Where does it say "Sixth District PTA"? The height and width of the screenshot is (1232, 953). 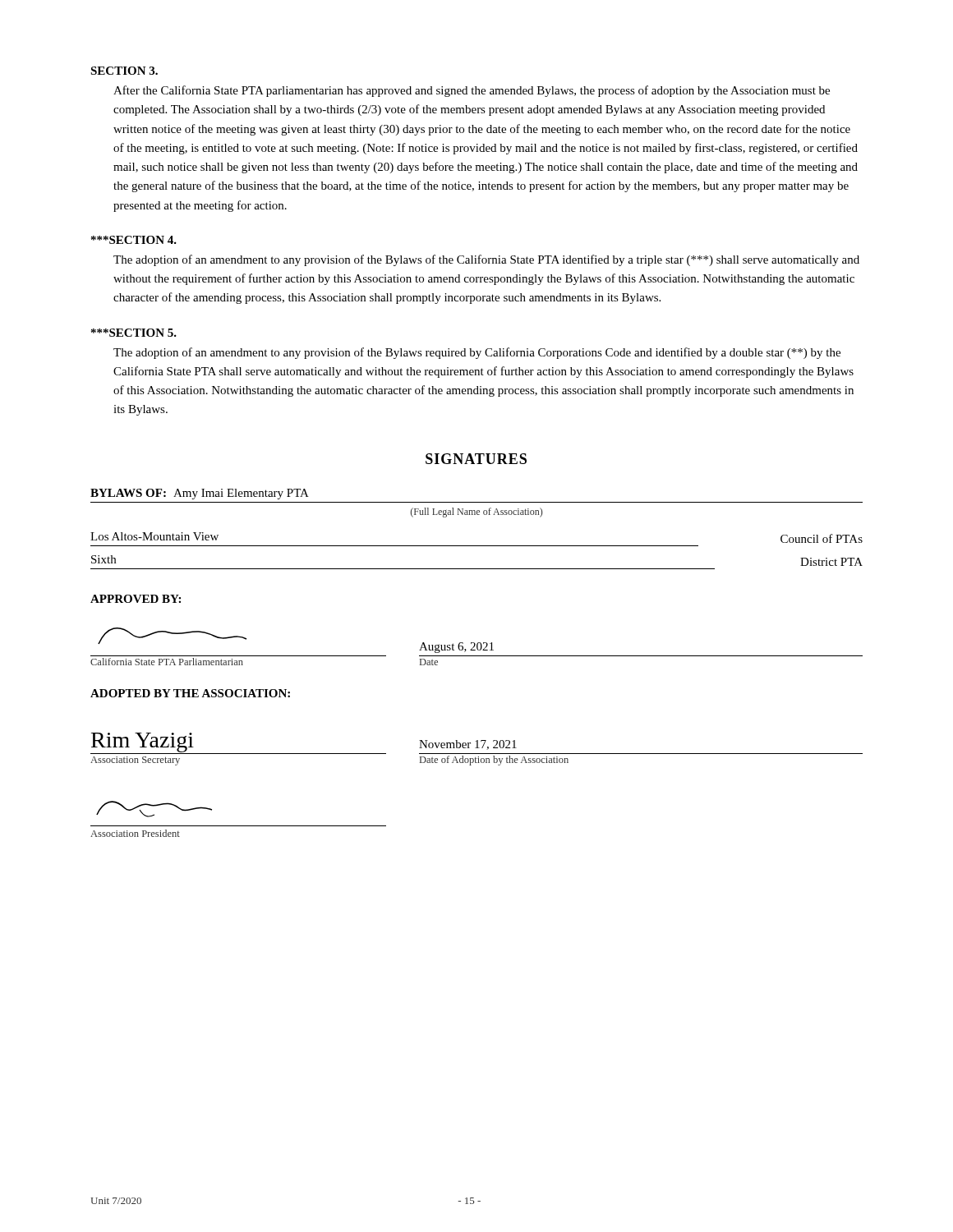[x=476, y=561]
